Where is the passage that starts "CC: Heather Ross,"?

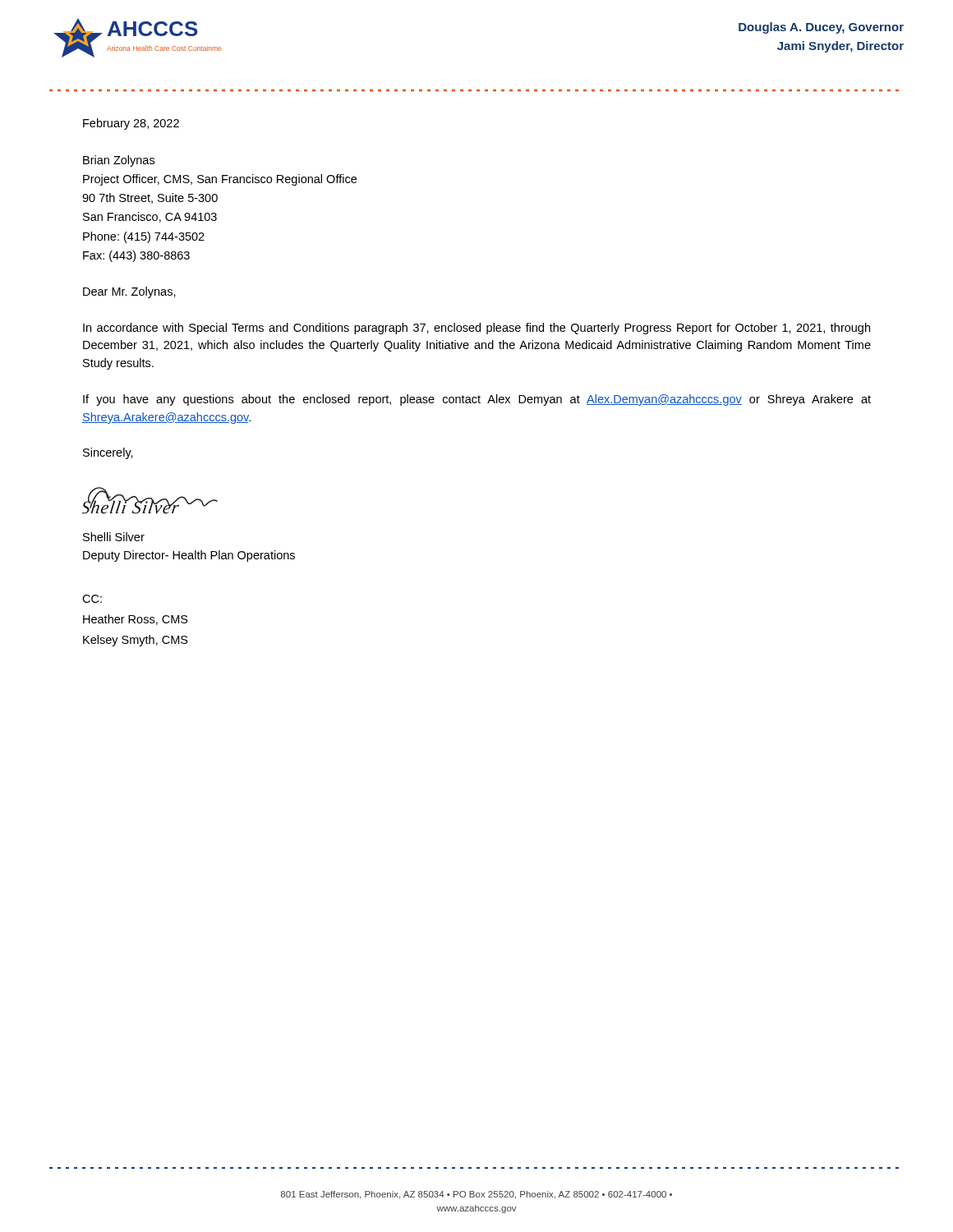click(135, 619)
